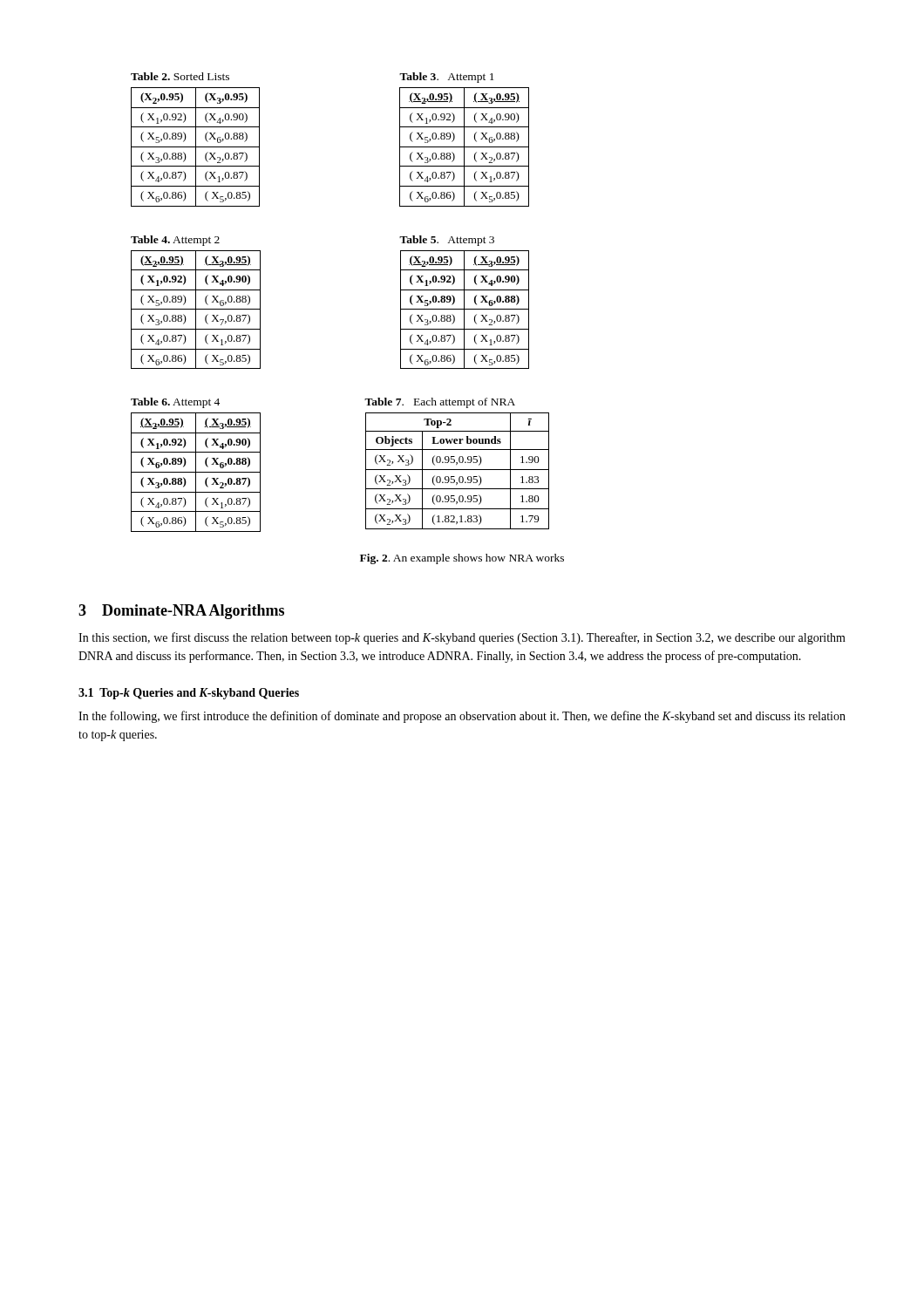924x1308 pixels.
Task: Find the element starting "Table 3. Attempt 1"
Action: (447, 76)
